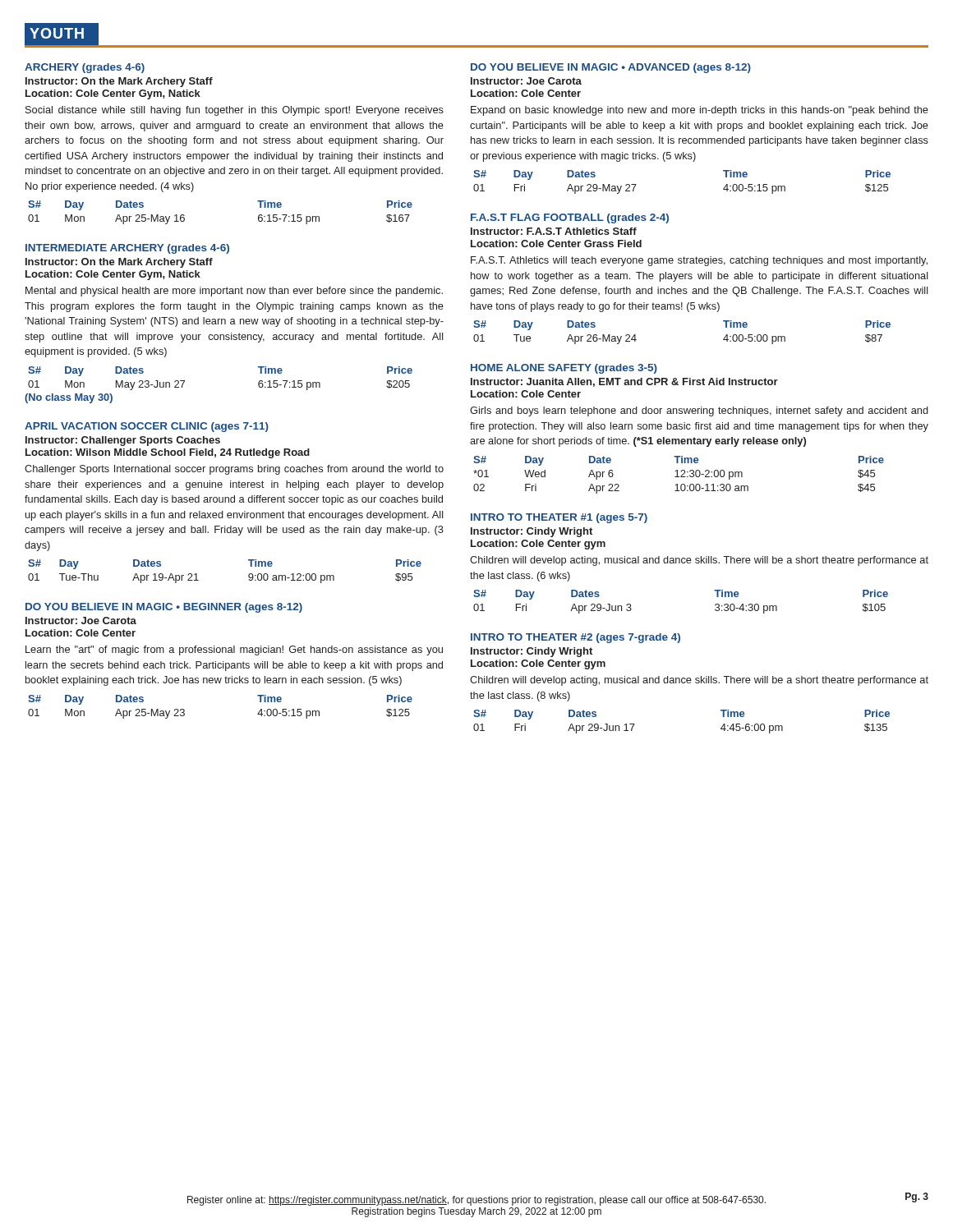Click on the text starting "ARCHERY (grades 4-6)"

click(x=234, y=143)
